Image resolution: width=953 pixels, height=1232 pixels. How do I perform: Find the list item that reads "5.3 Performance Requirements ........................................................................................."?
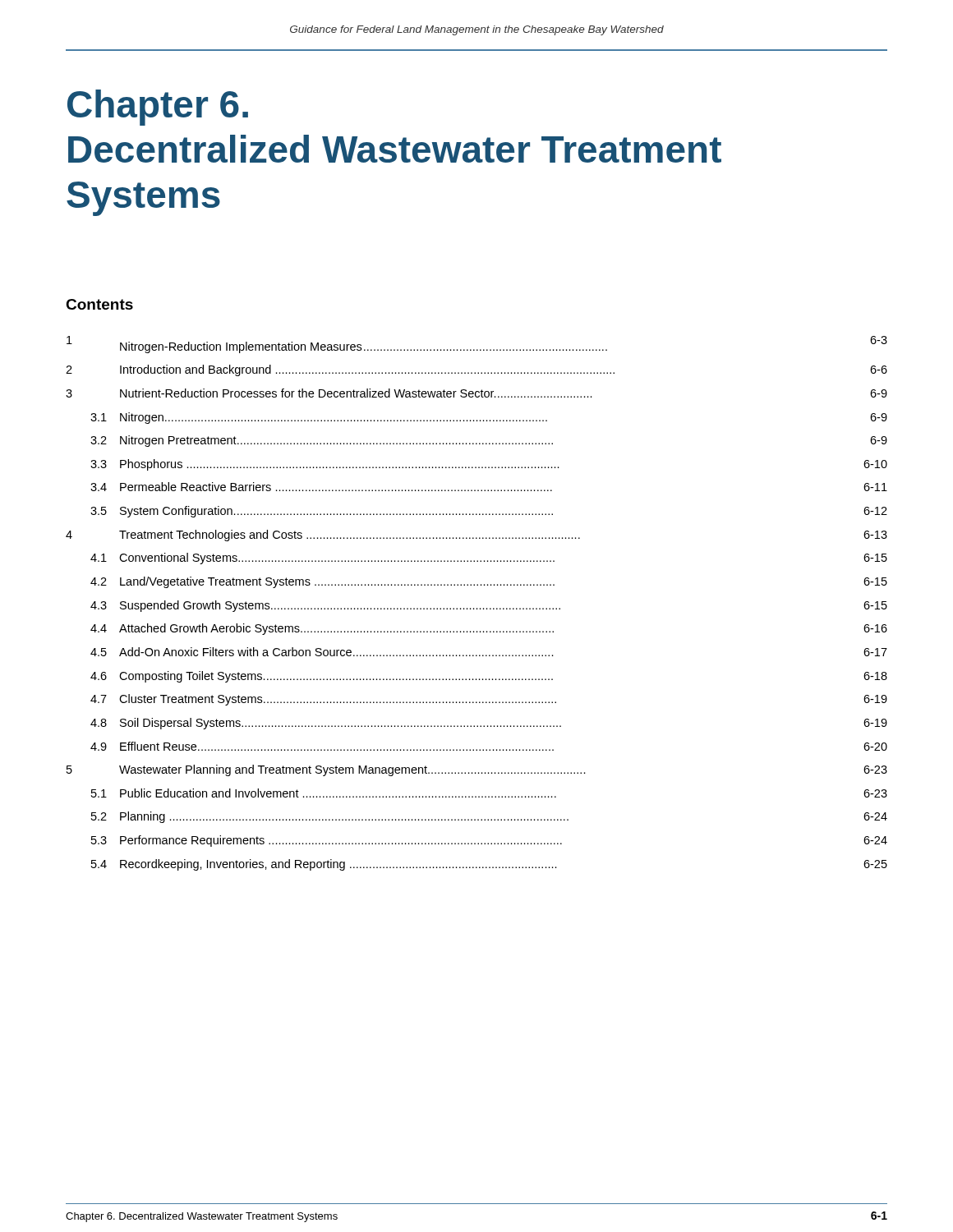476,841
